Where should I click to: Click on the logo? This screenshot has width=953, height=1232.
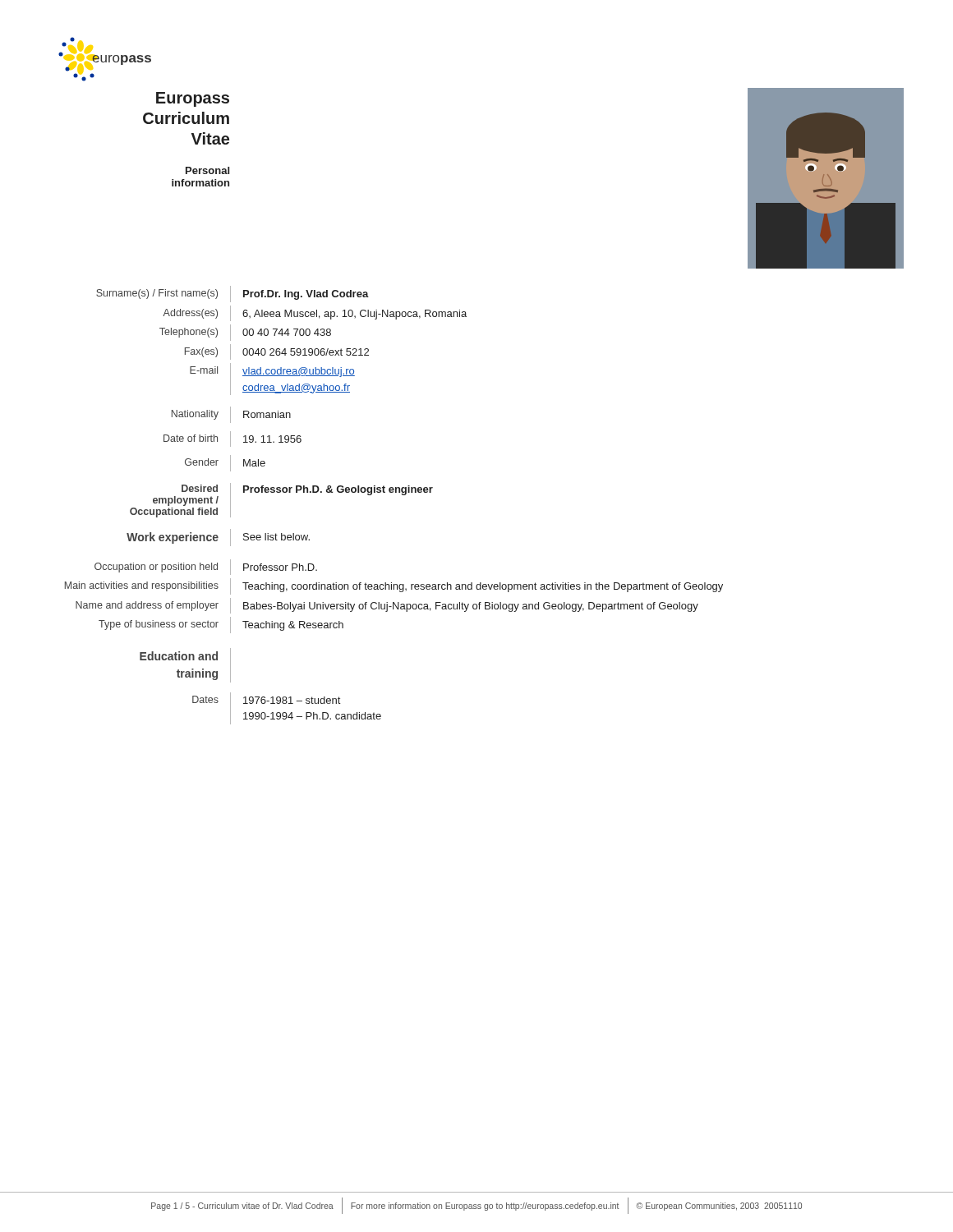[476, 60]
